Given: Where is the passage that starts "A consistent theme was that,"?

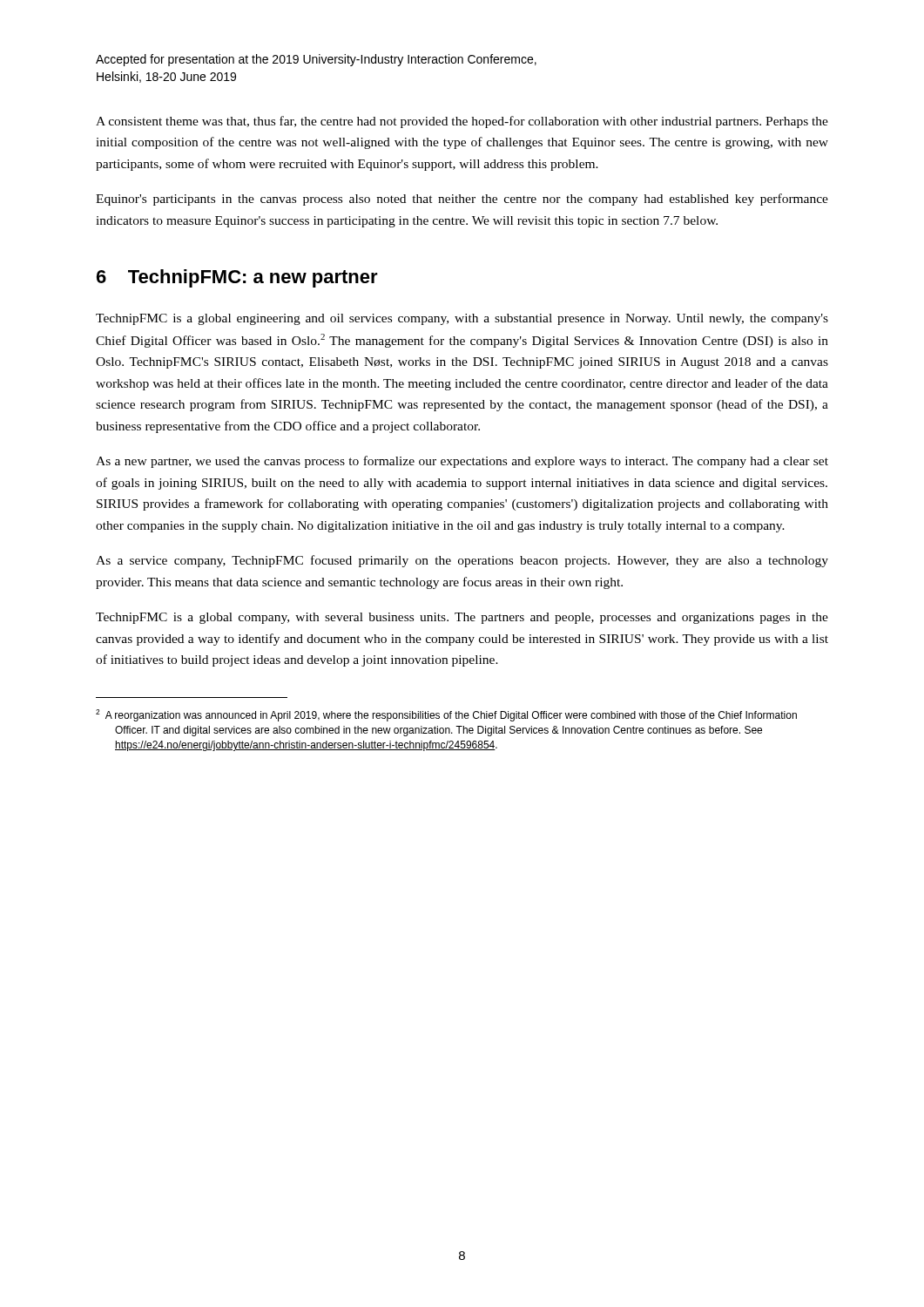Looking at the screenshot, I should tap(462, 142).
